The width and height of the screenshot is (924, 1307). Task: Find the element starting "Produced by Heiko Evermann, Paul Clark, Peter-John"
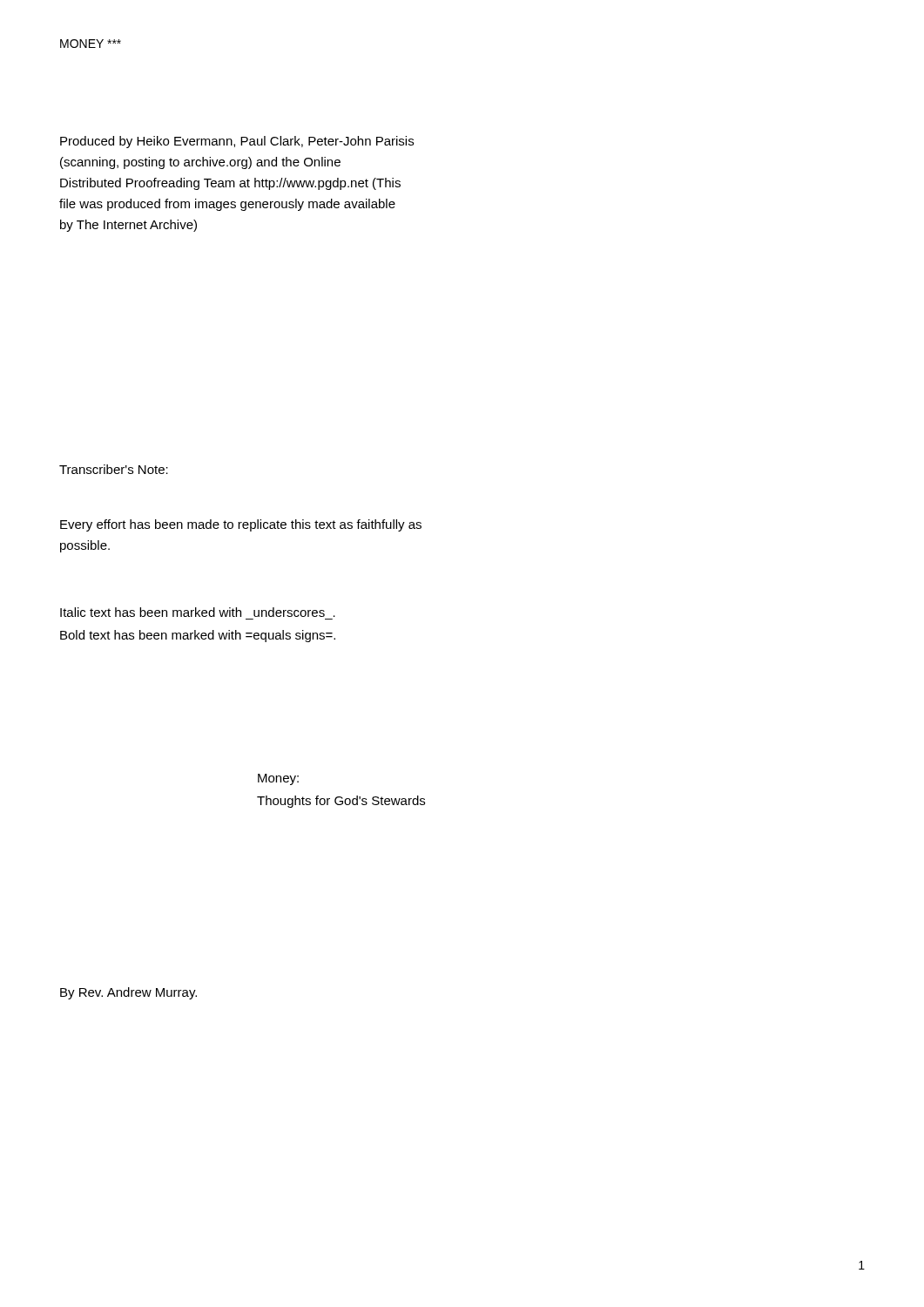pos(237,183)
